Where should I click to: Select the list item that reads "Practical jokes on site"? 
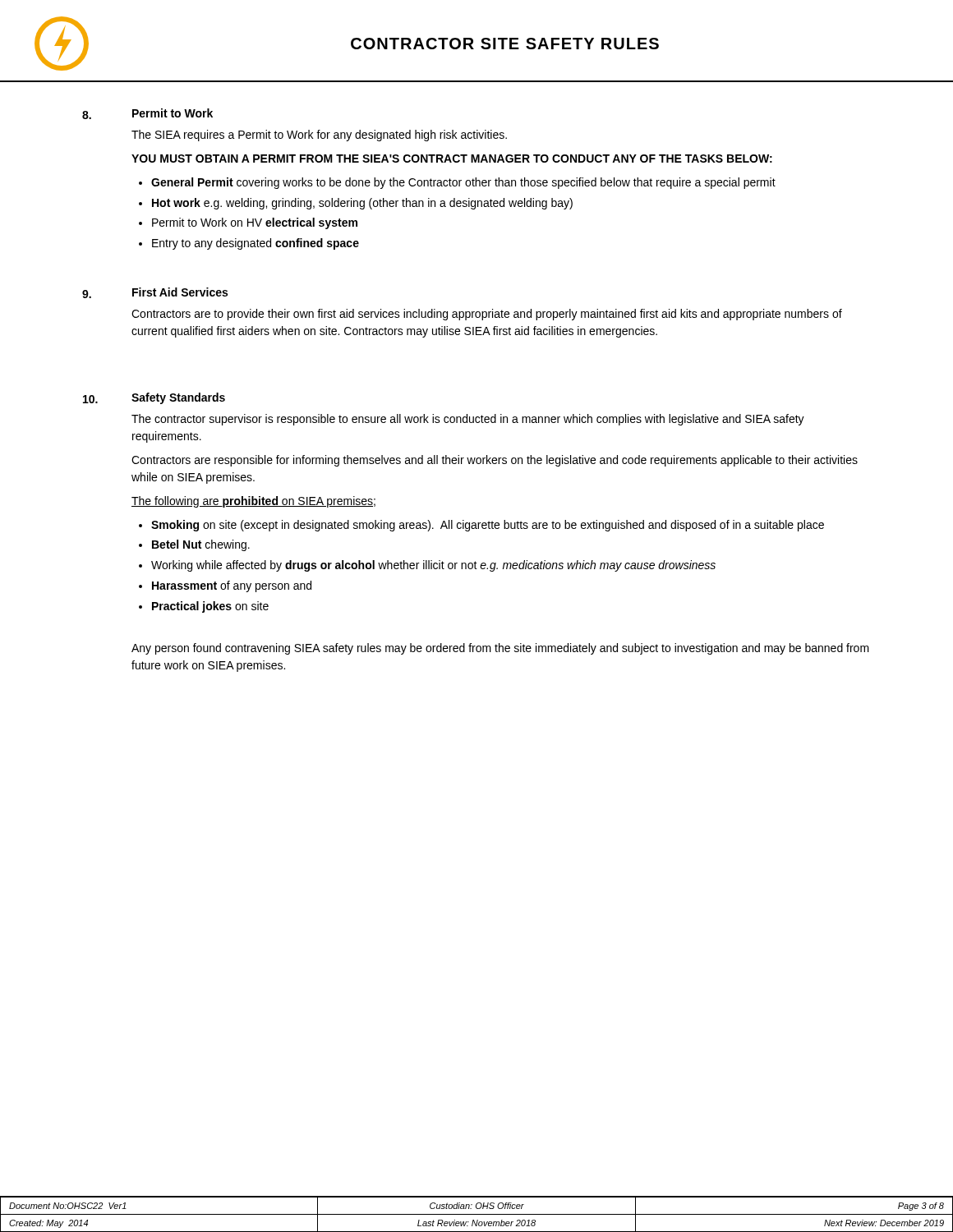tap(210, 606)
